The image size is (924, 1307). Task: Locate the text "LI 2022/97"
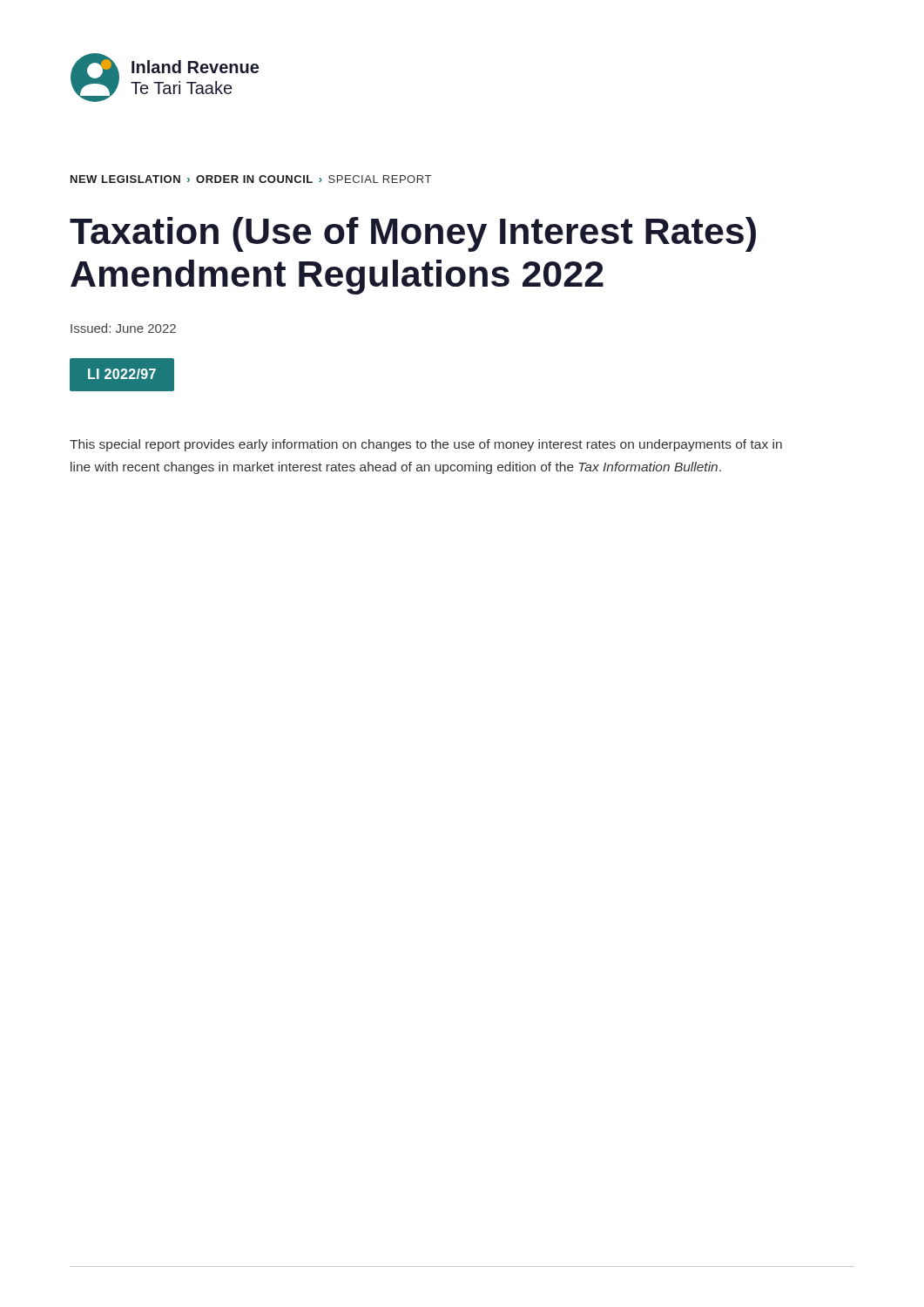122,375
